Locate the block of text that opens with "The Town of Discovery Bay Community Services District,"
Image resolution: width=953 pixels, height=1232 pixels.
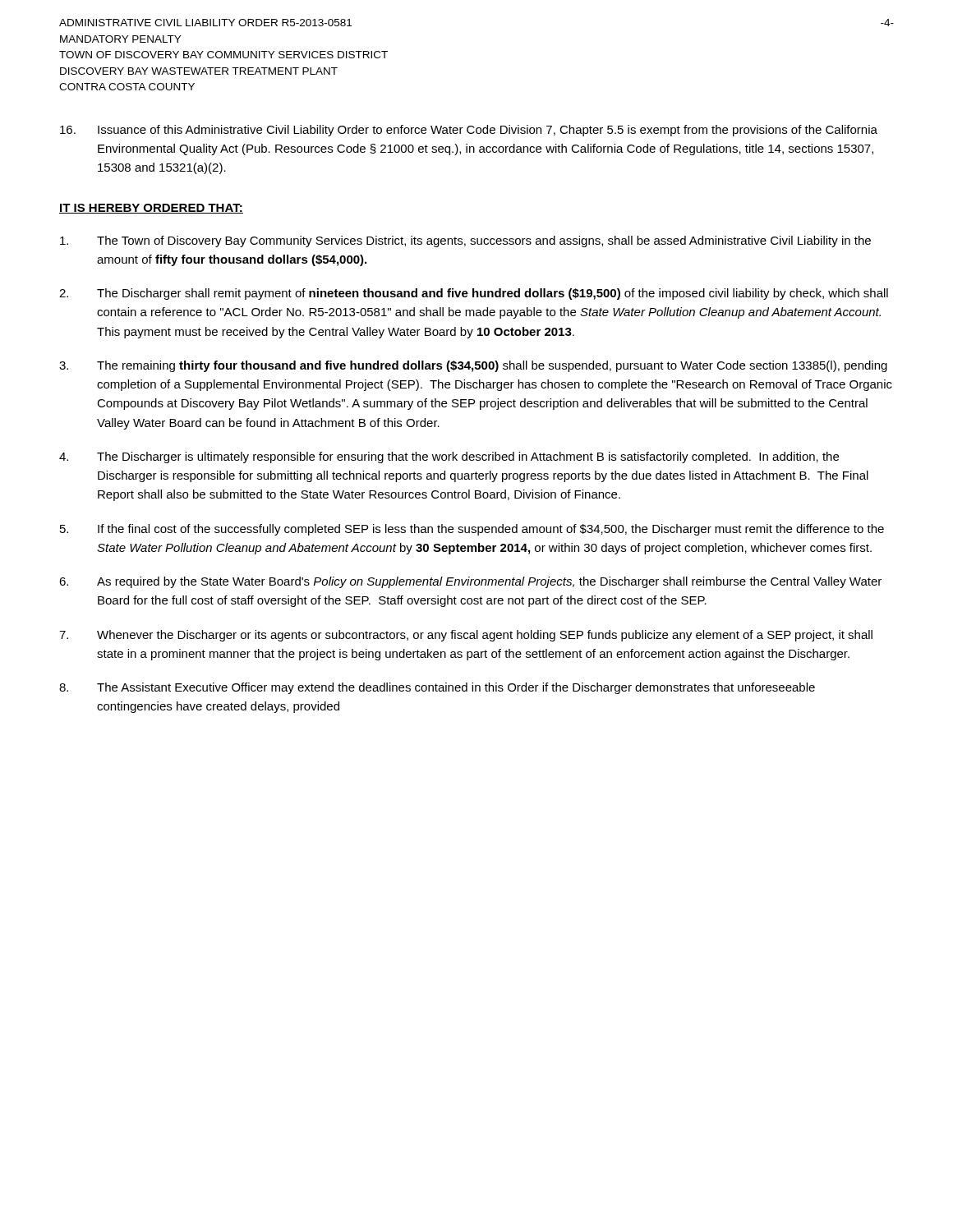click(476, 249)
